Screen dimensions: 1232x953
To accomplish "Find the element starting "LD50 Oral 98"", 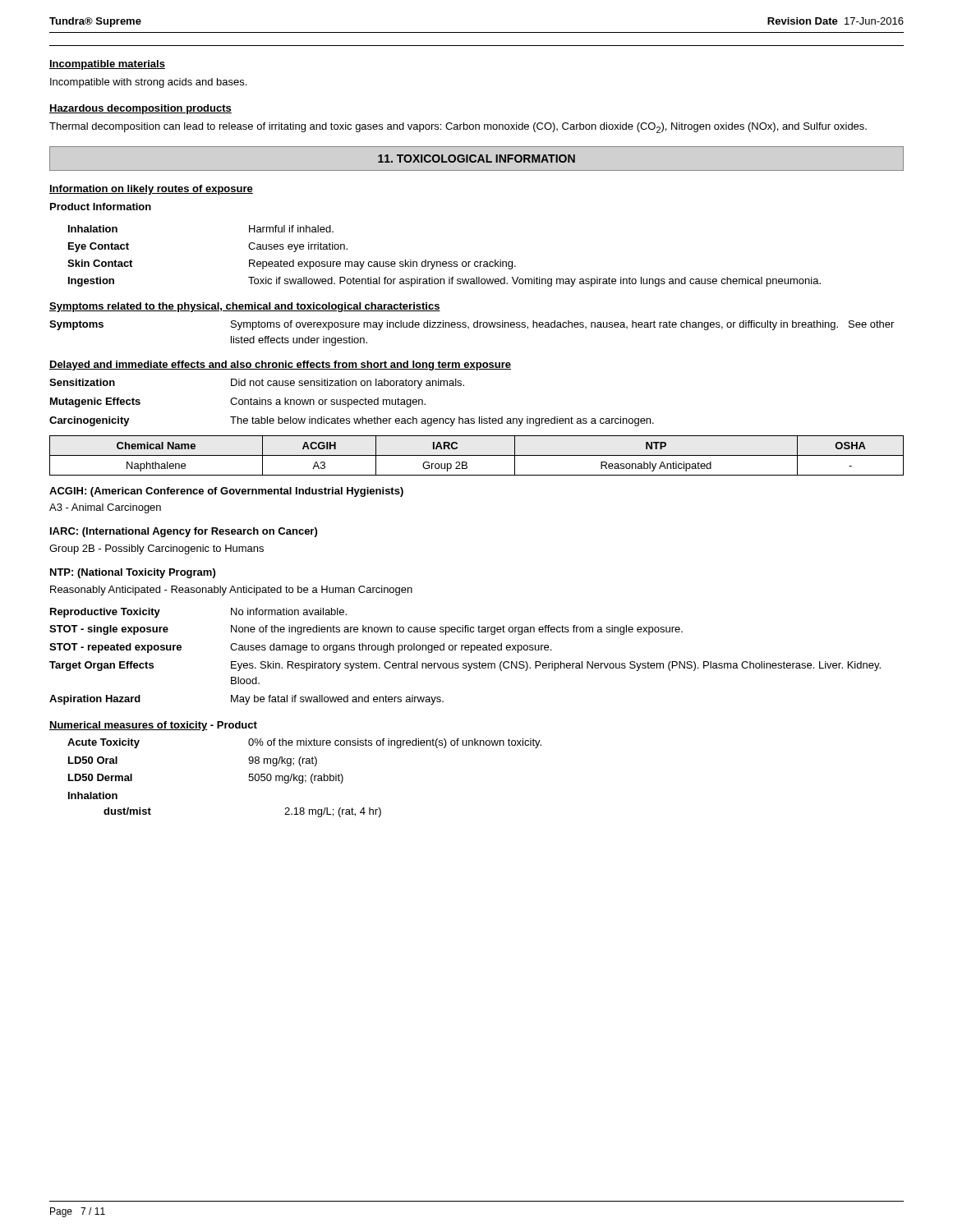I will 89,761.
